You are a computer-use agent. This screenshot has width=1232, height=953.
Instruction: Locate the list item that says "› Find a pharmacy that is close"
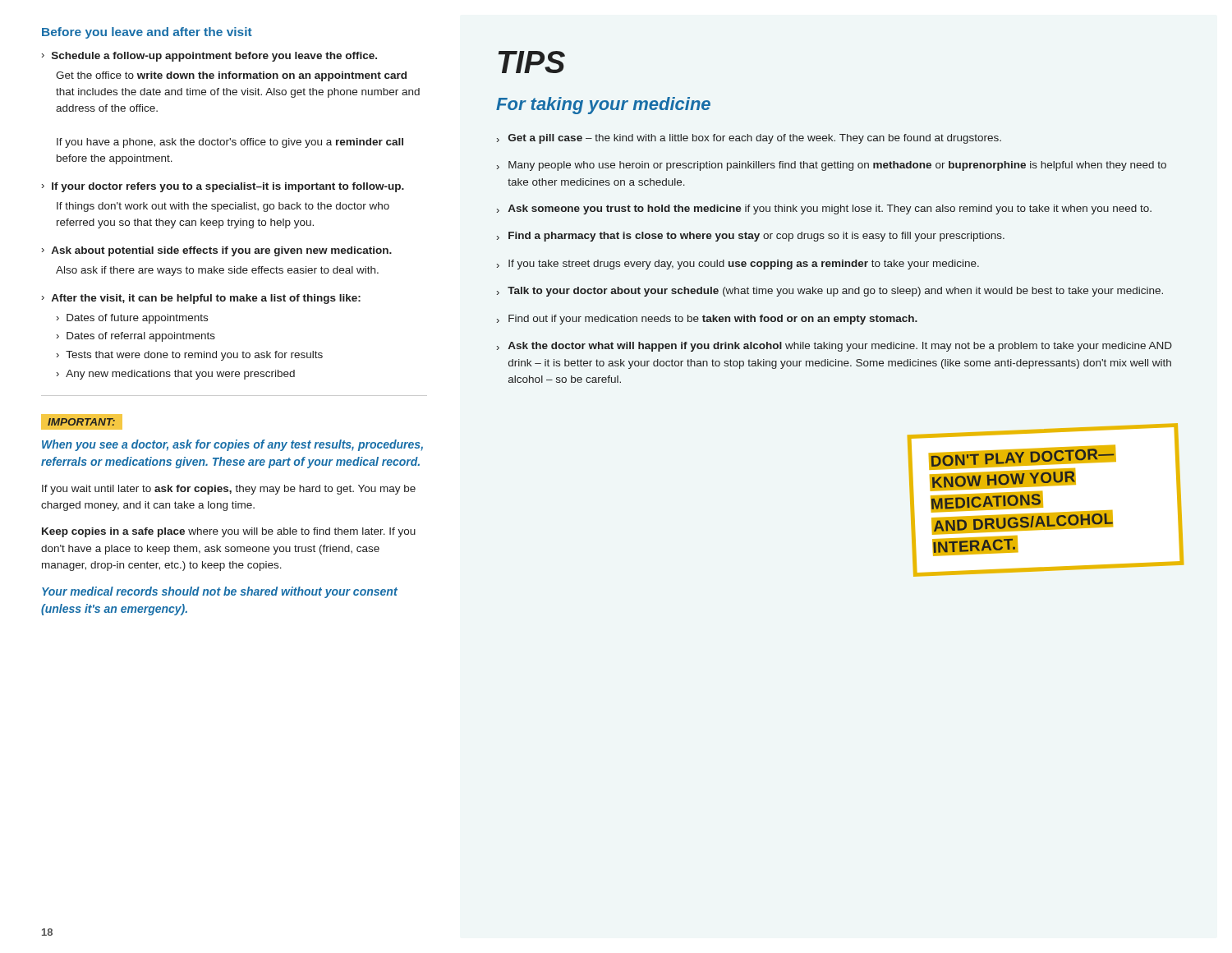tap(839, 237)
